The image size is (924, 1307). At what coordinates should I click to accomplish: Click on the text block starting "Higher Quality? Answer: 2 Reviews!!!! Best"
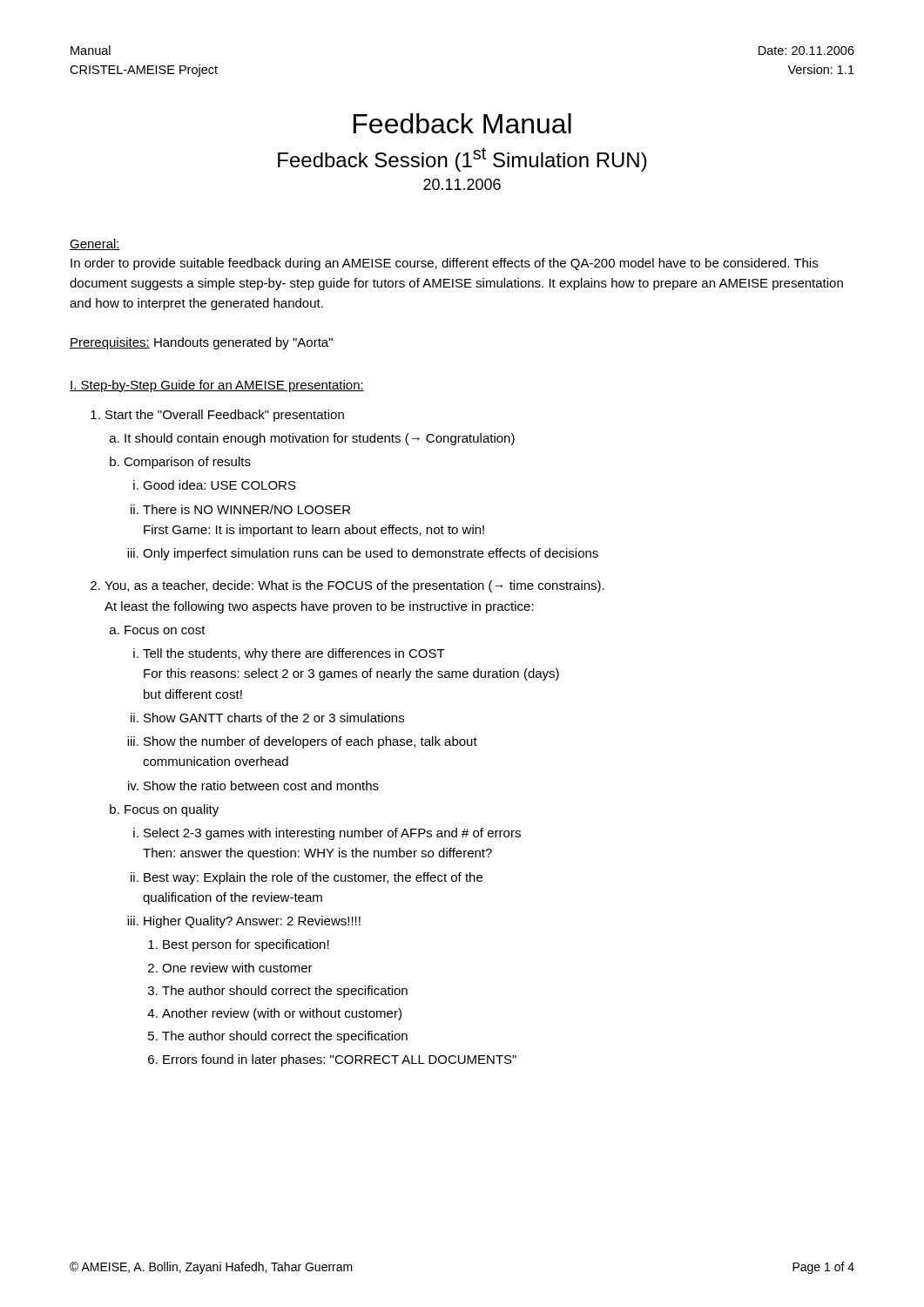[x=252, y=922]
